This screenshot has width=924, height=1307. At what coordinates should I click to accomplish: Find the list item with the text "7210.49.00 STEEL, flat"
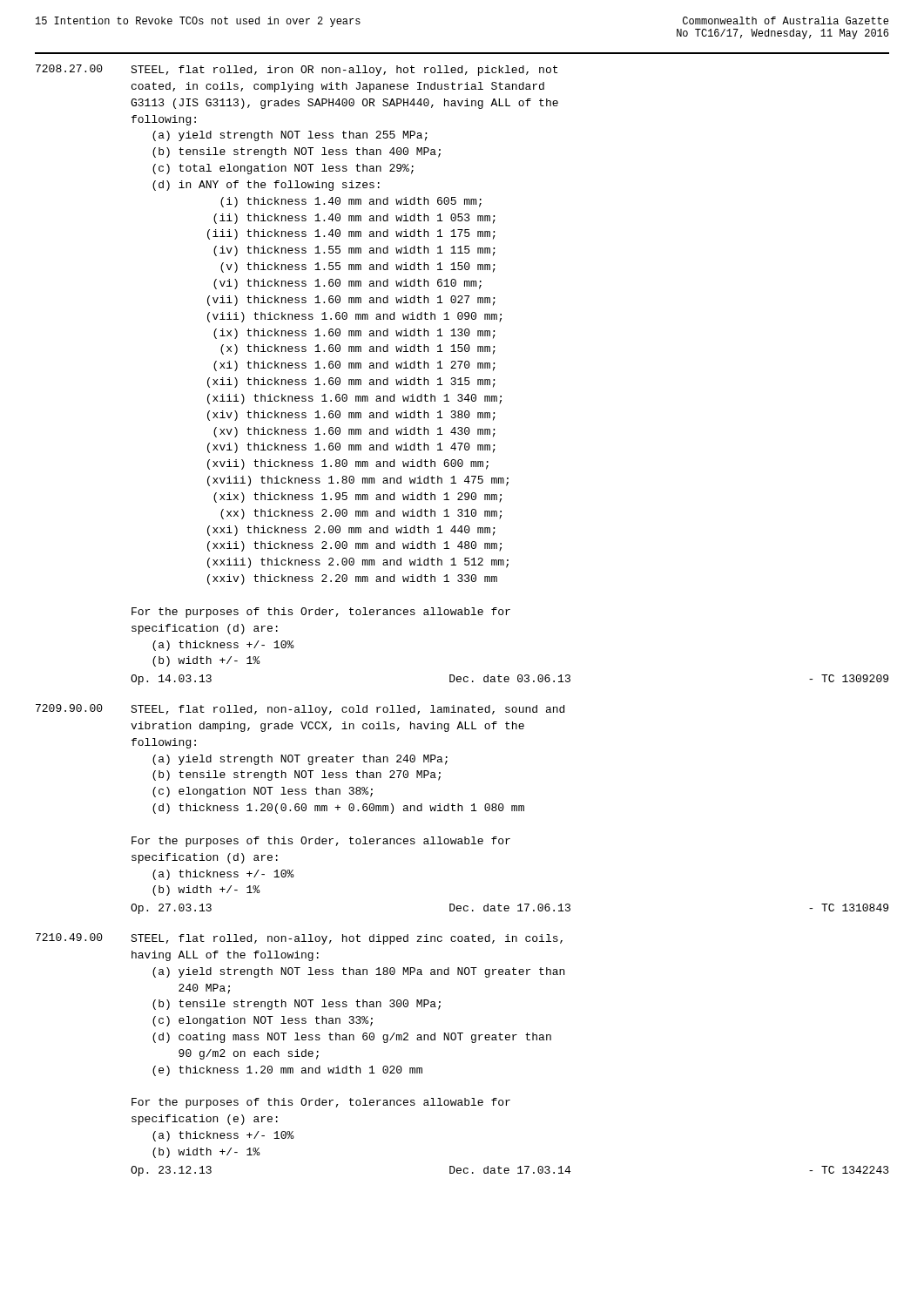click(x=299, y=939)
